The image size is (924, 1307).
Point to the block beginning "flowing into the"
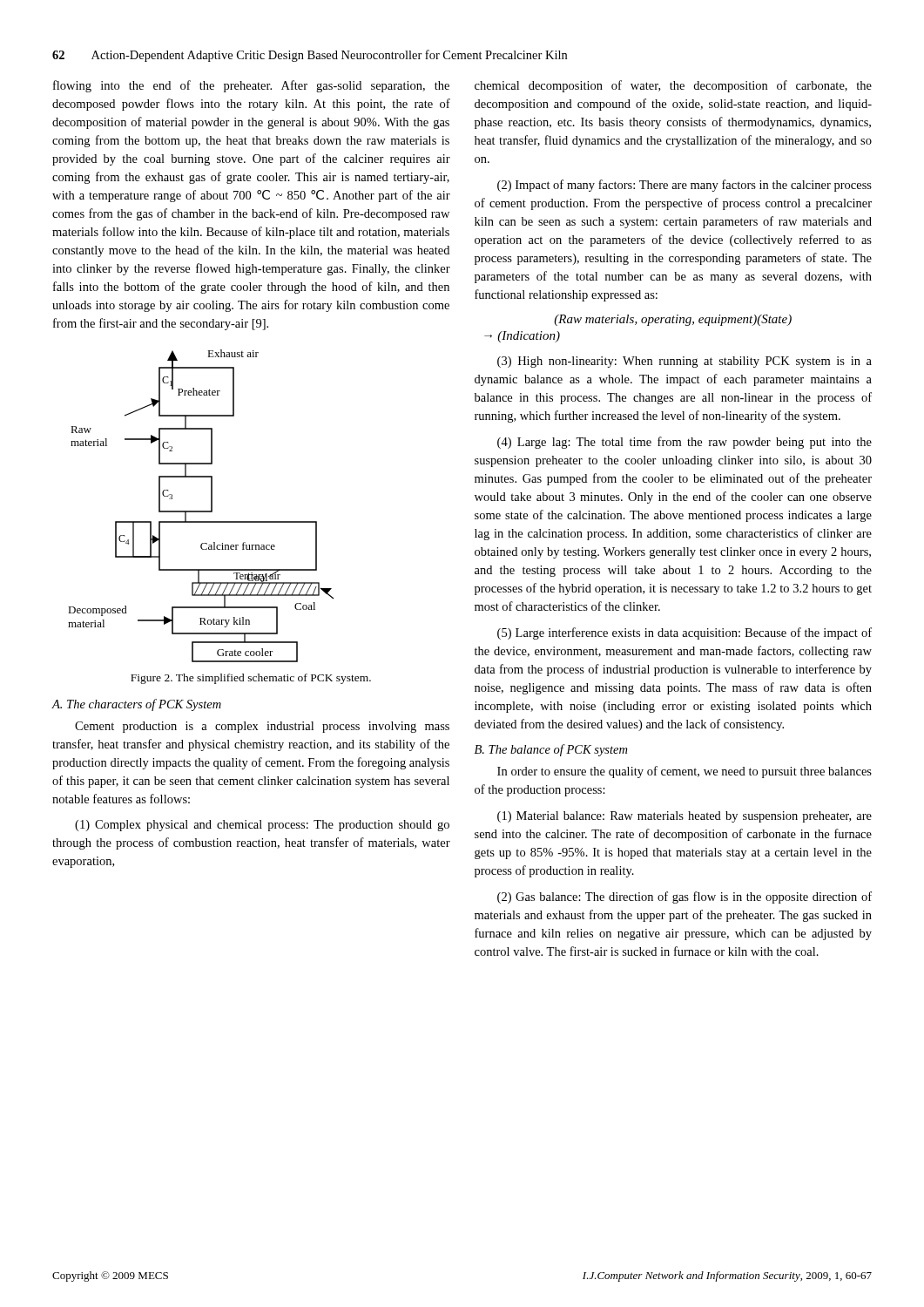coord(251,205)
